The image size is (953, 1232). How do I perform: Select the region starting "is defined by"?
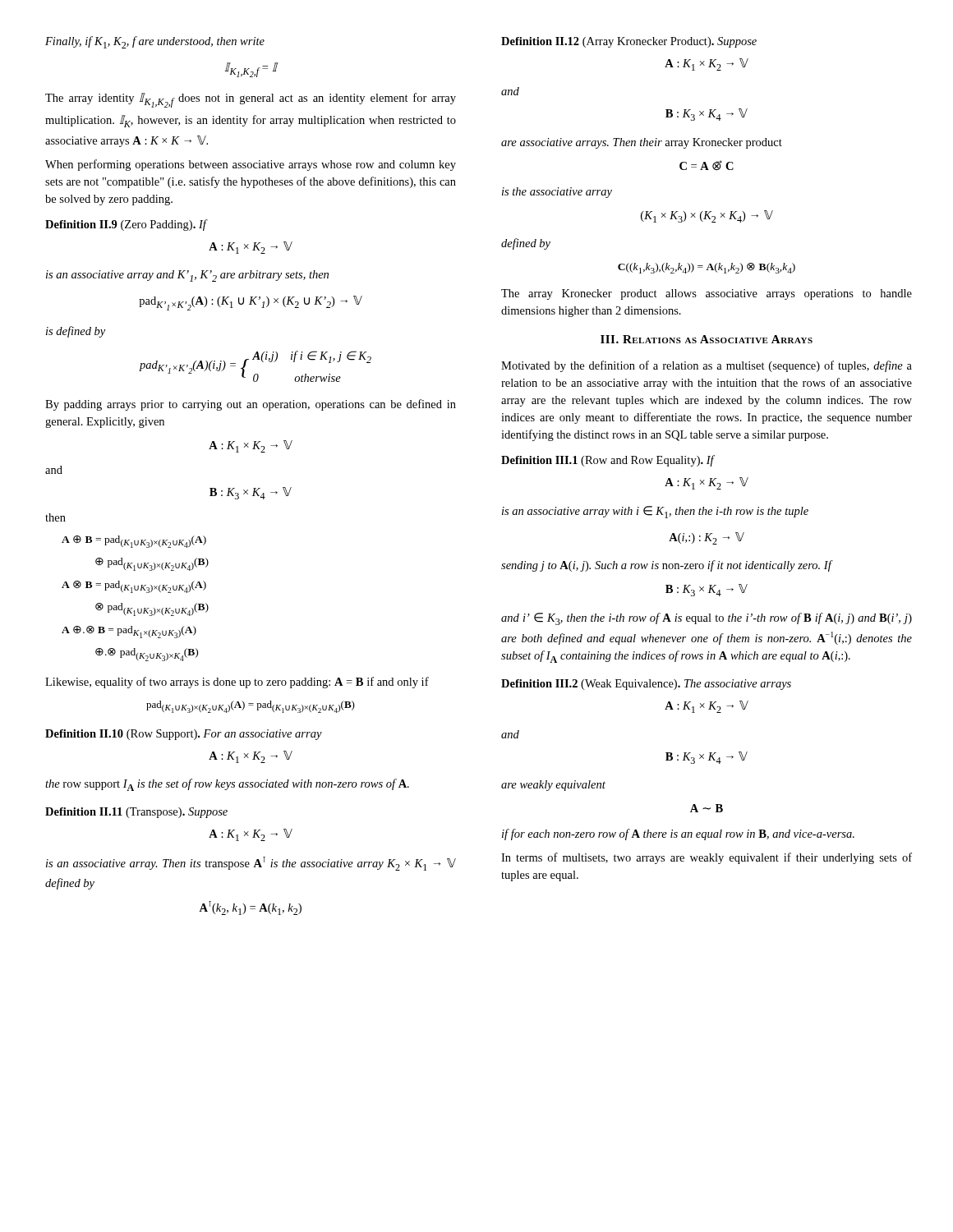point(76,332)
